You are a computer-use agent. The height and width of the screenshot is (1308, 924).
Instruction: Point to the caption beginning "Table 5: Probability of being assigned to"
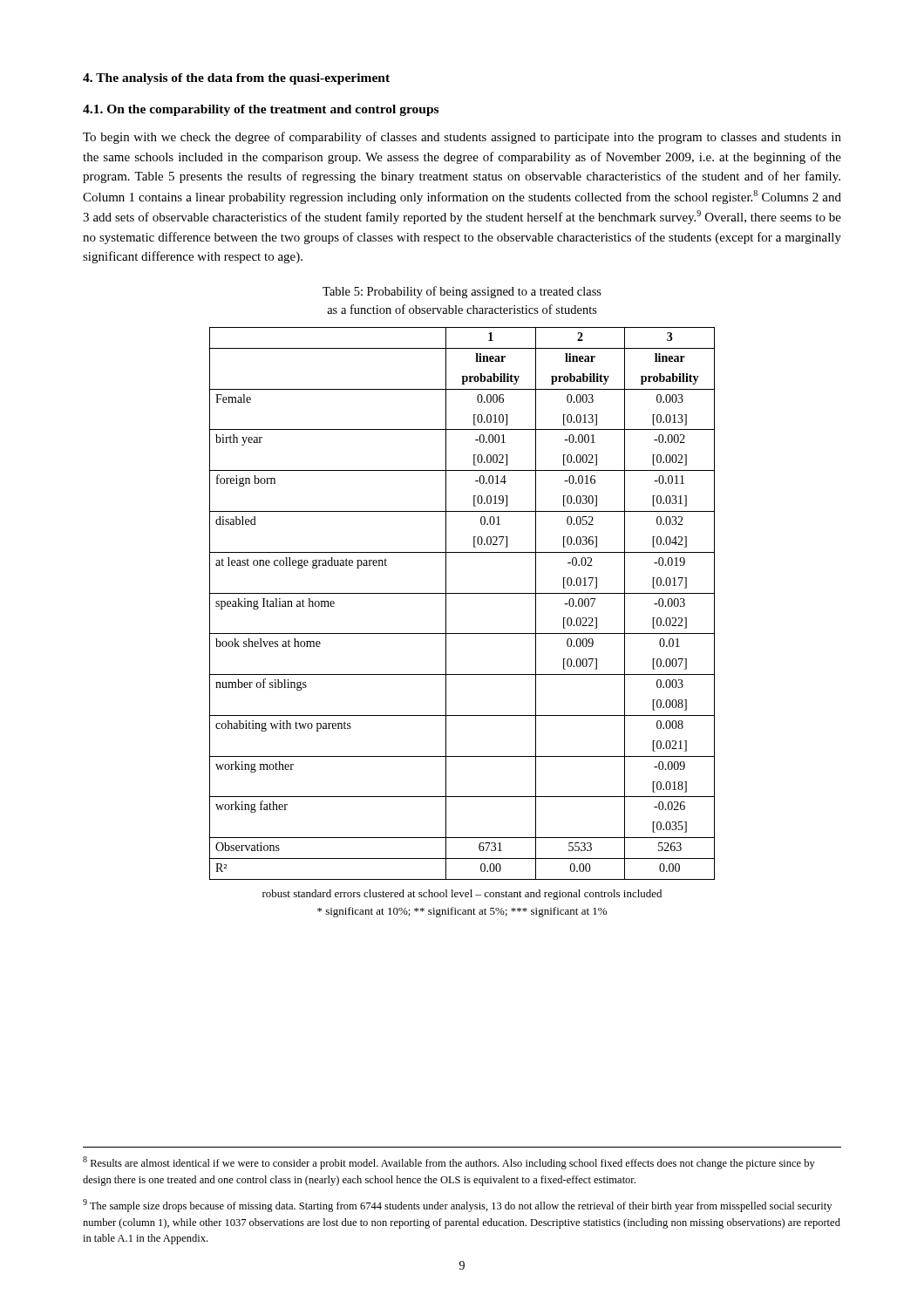click(x=462, y=300)
